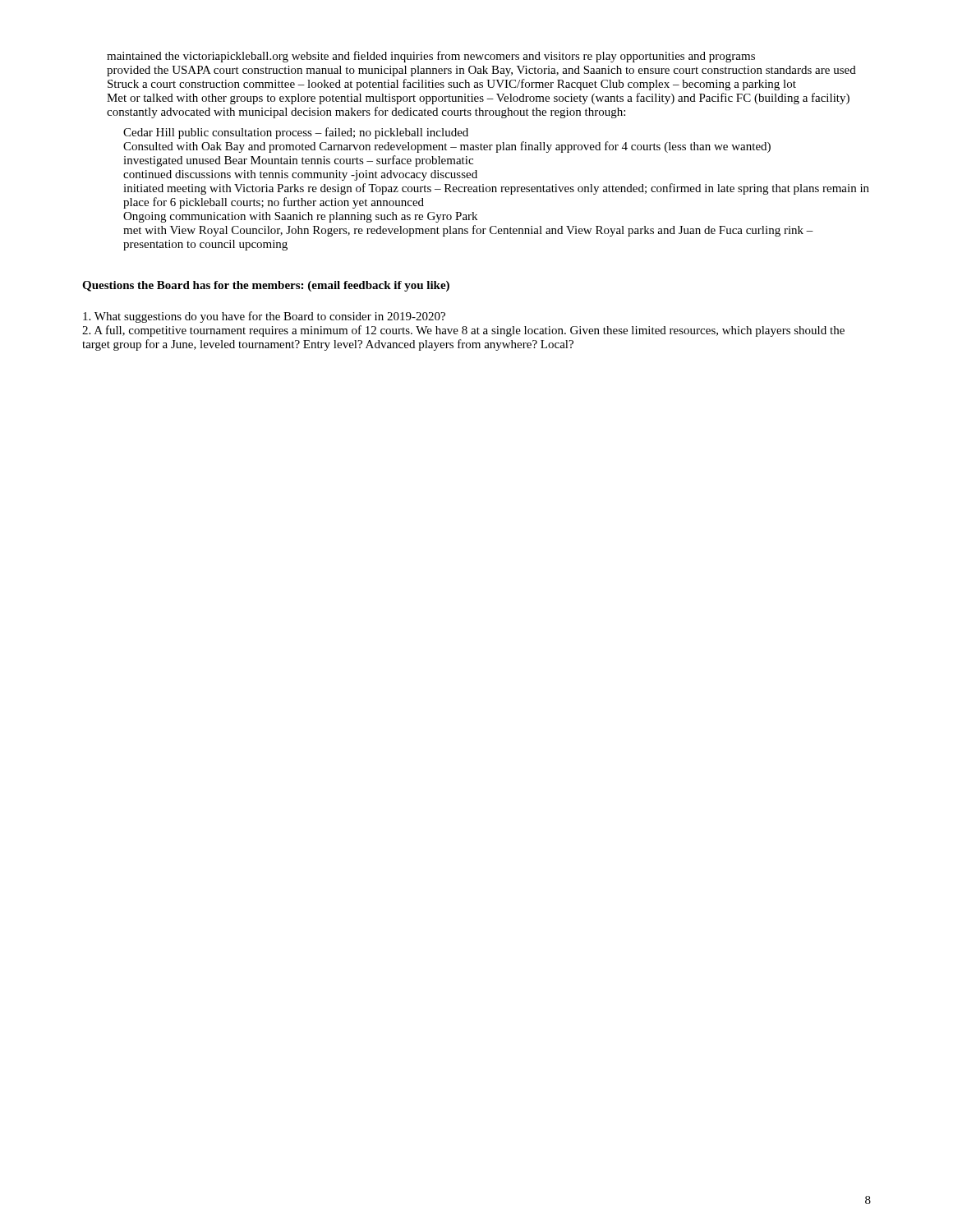Locate the list item containing "Ongoing communication with"
953x1232 pixels.
497,216
